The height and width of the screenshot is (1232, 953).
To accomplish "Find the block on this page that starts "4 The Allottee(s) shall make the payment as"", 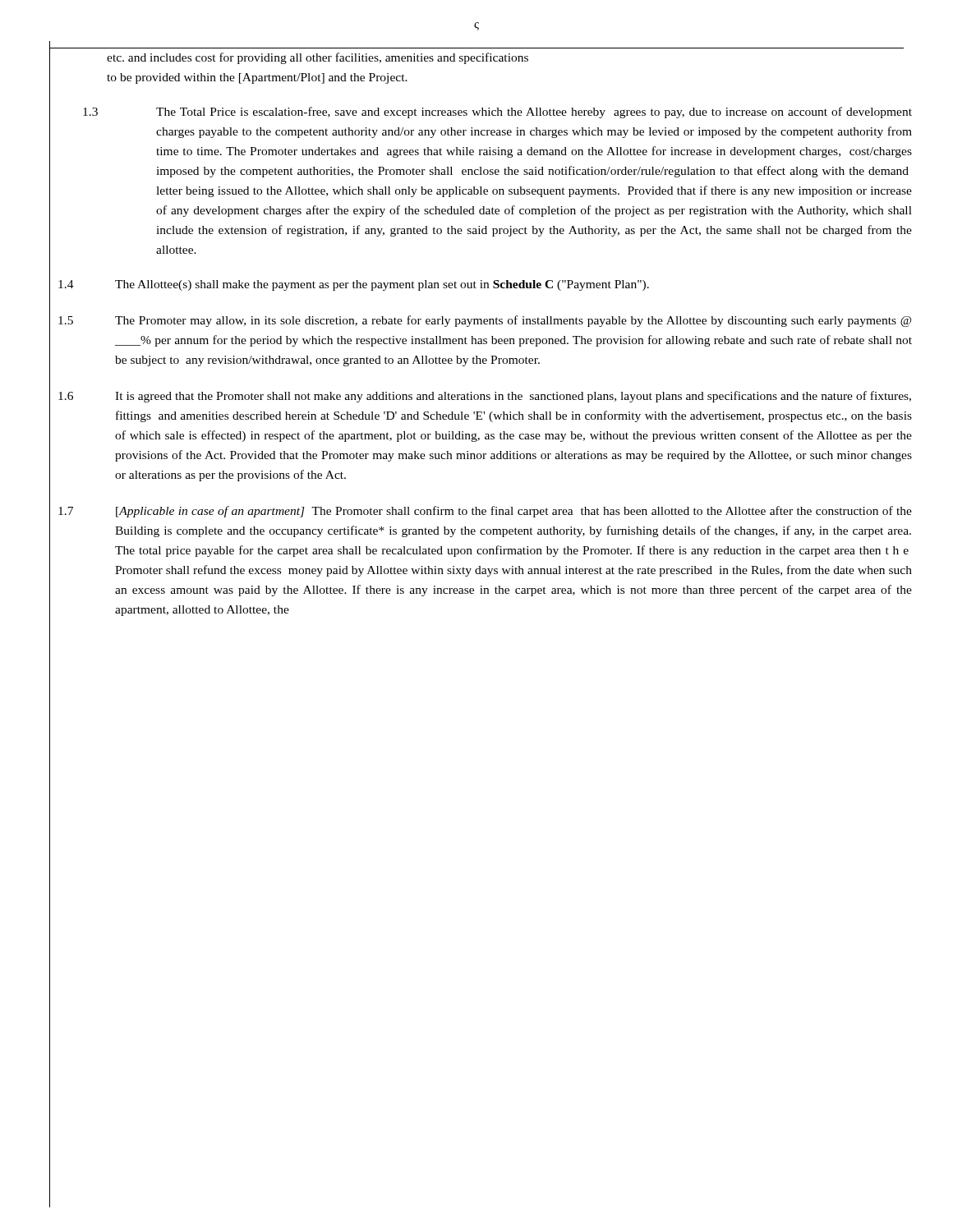I will coord(485,284).
